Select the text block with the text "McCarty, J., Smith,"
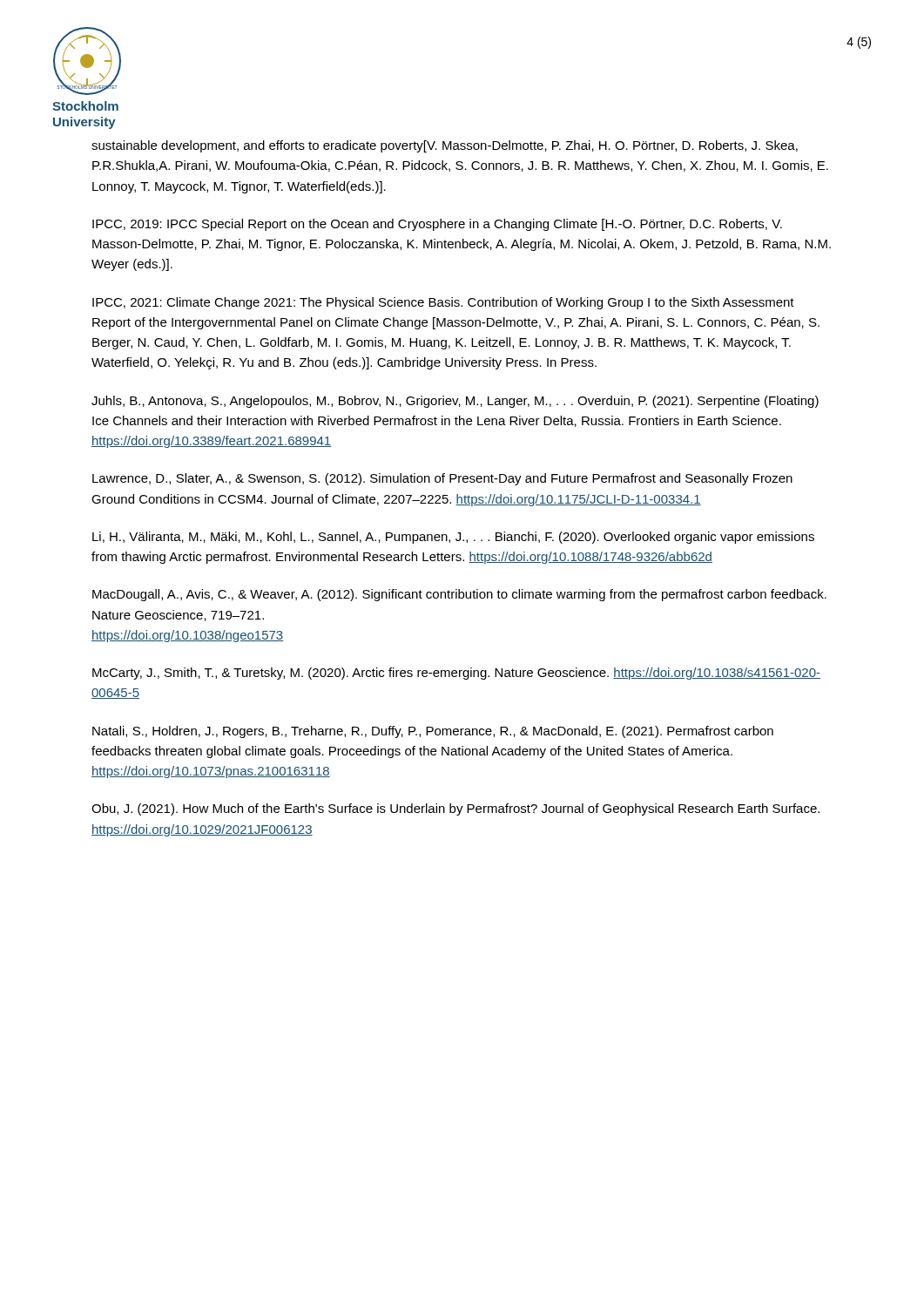 pyautogui.click(x=456, y=682)
